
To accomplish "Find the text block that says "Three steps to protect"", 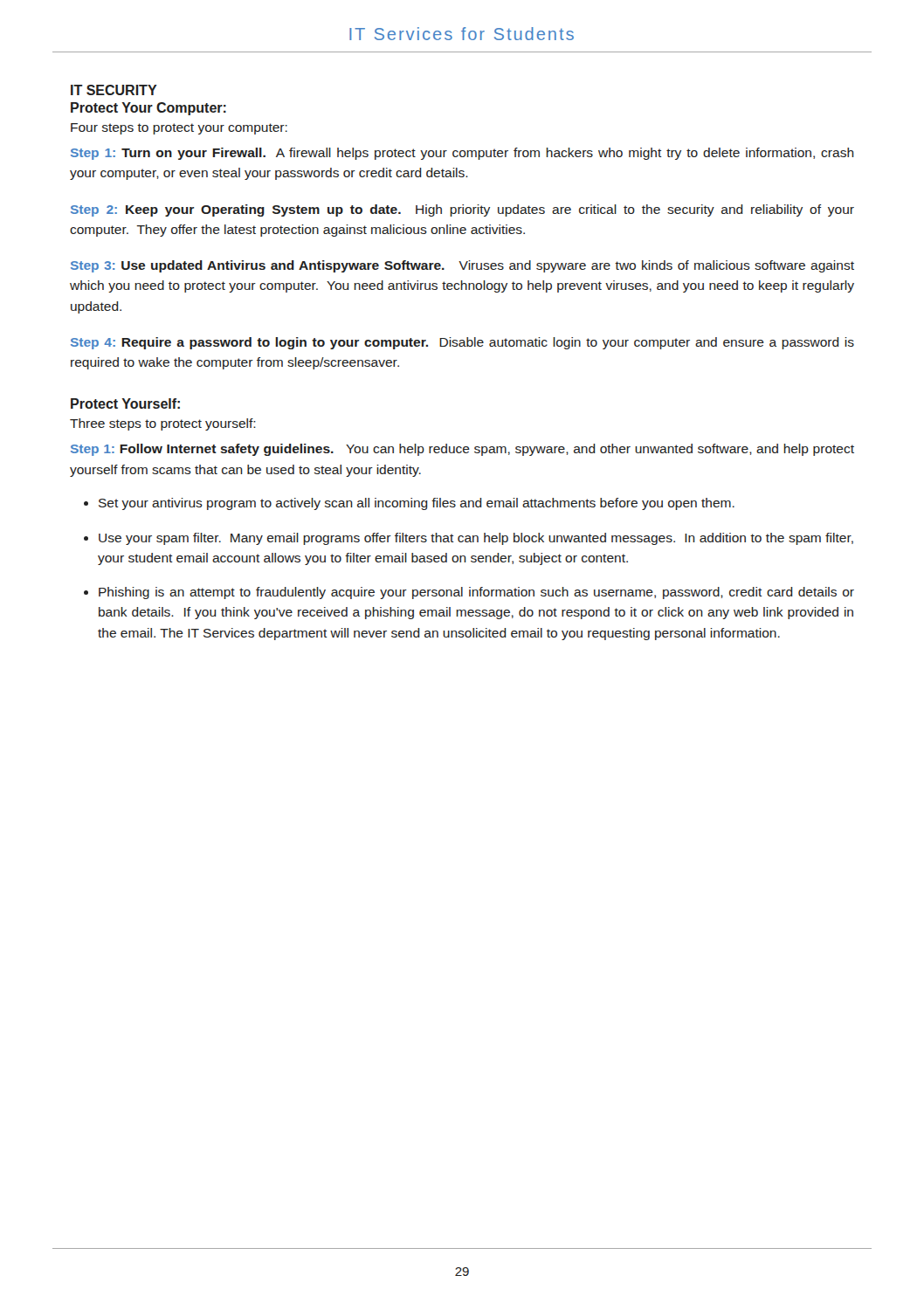I will (x=163, y=423).
